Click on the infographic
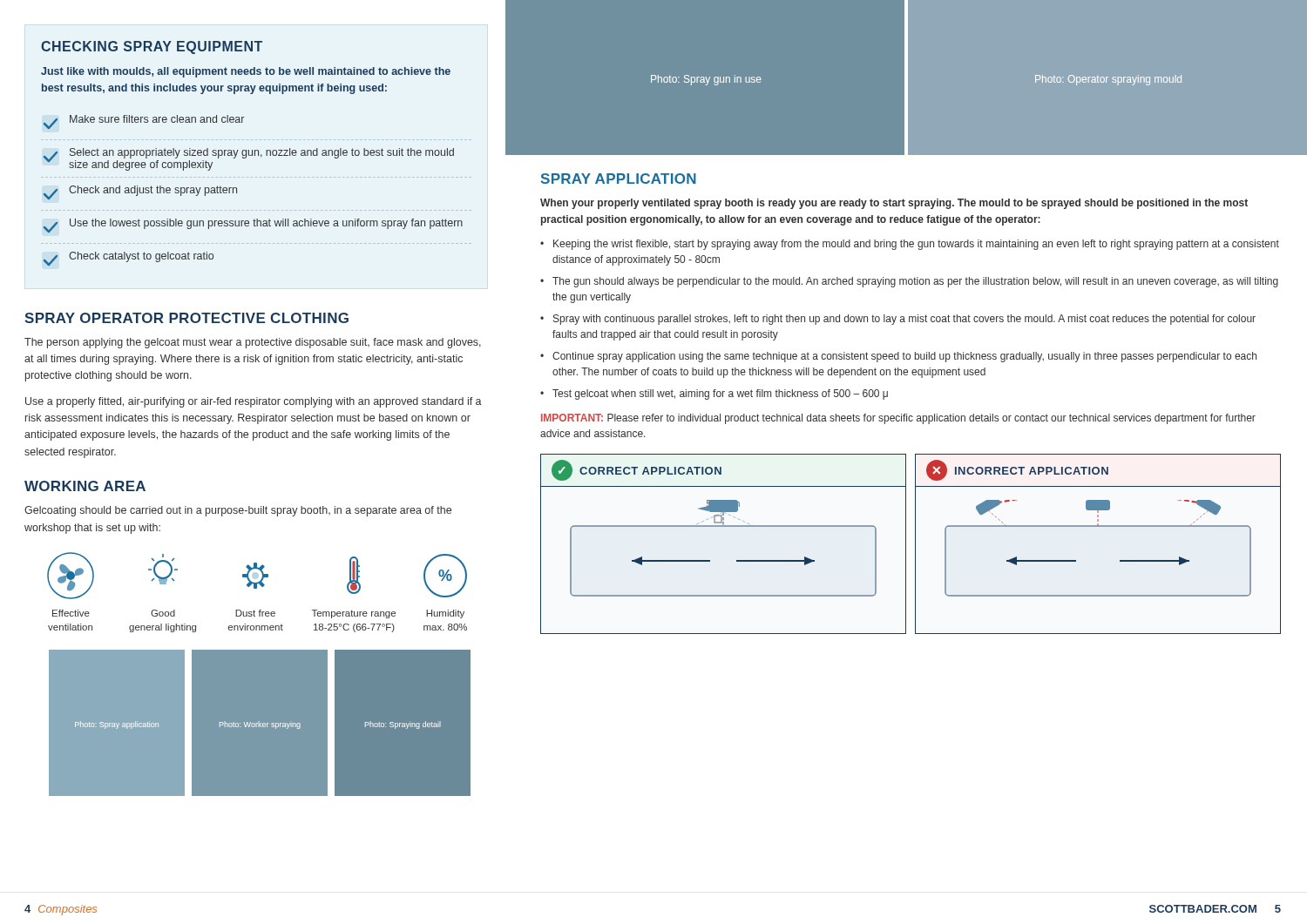1307x924 pixels. [x=256, y=592]
